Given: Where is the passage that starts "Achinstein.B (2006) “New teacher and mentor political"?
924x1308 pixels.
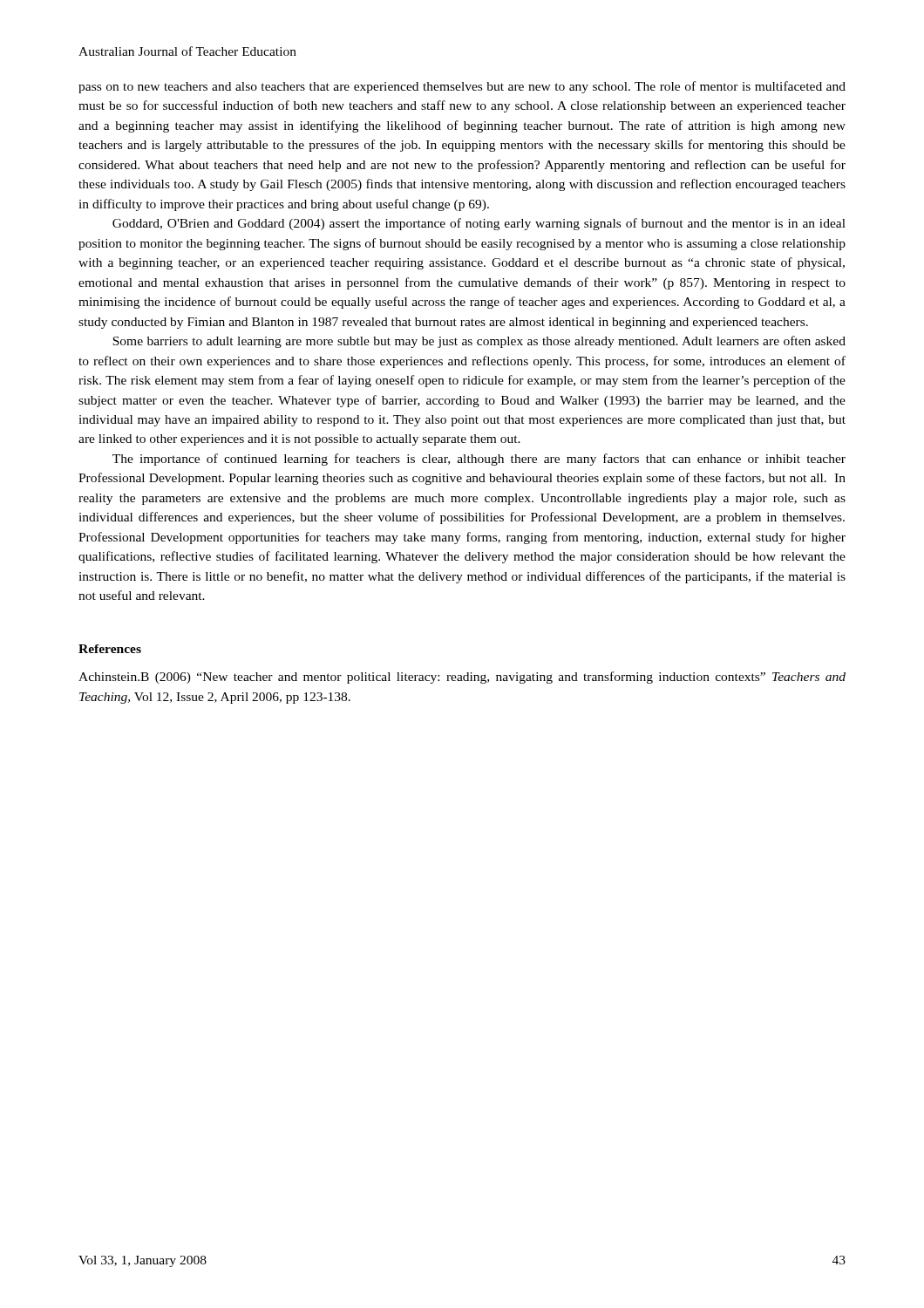Looking at the screenshot, I should (462, 687).
